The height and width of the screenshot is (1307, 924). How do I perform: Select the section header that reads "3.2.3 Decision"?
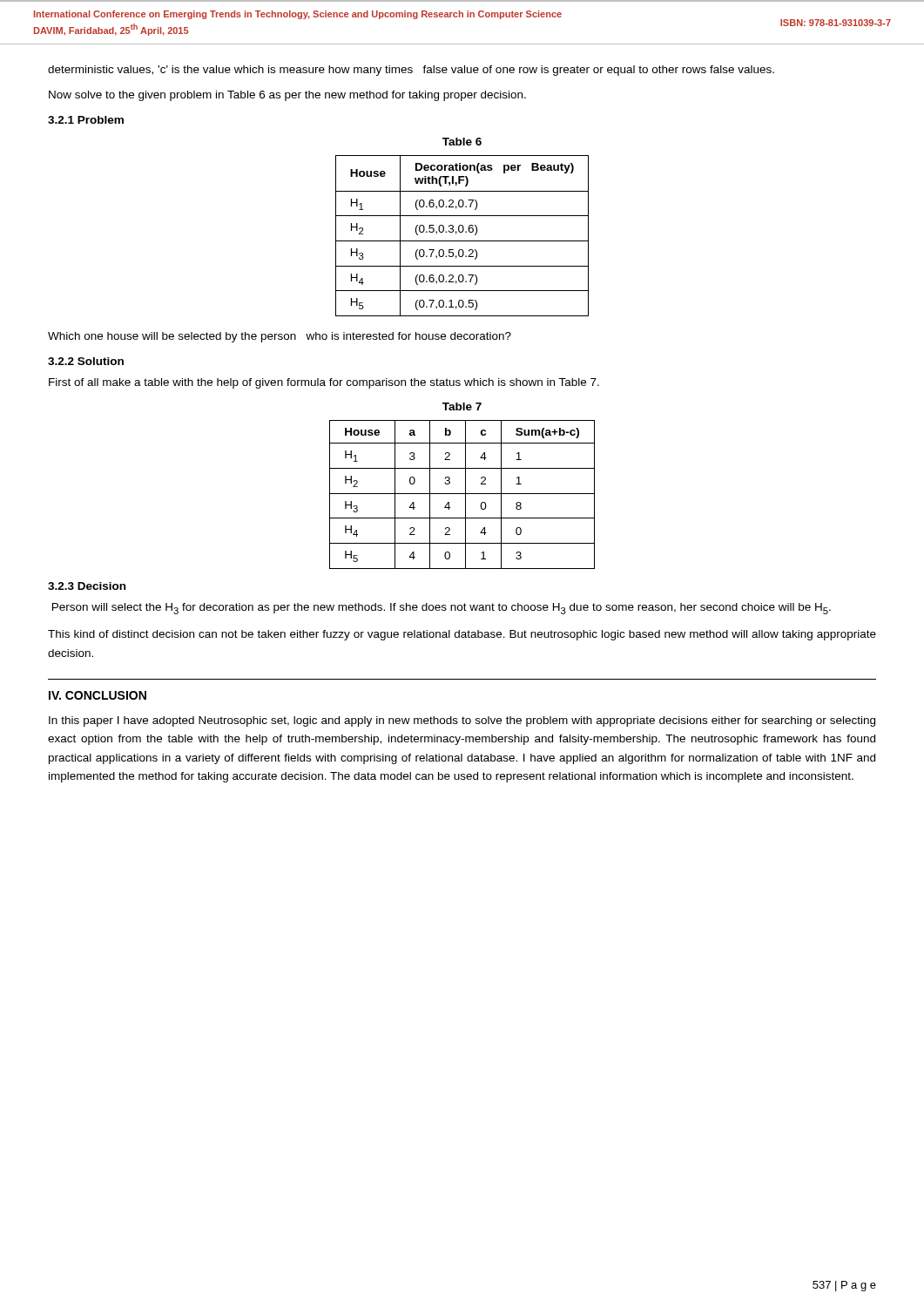[x=87, y=586]
